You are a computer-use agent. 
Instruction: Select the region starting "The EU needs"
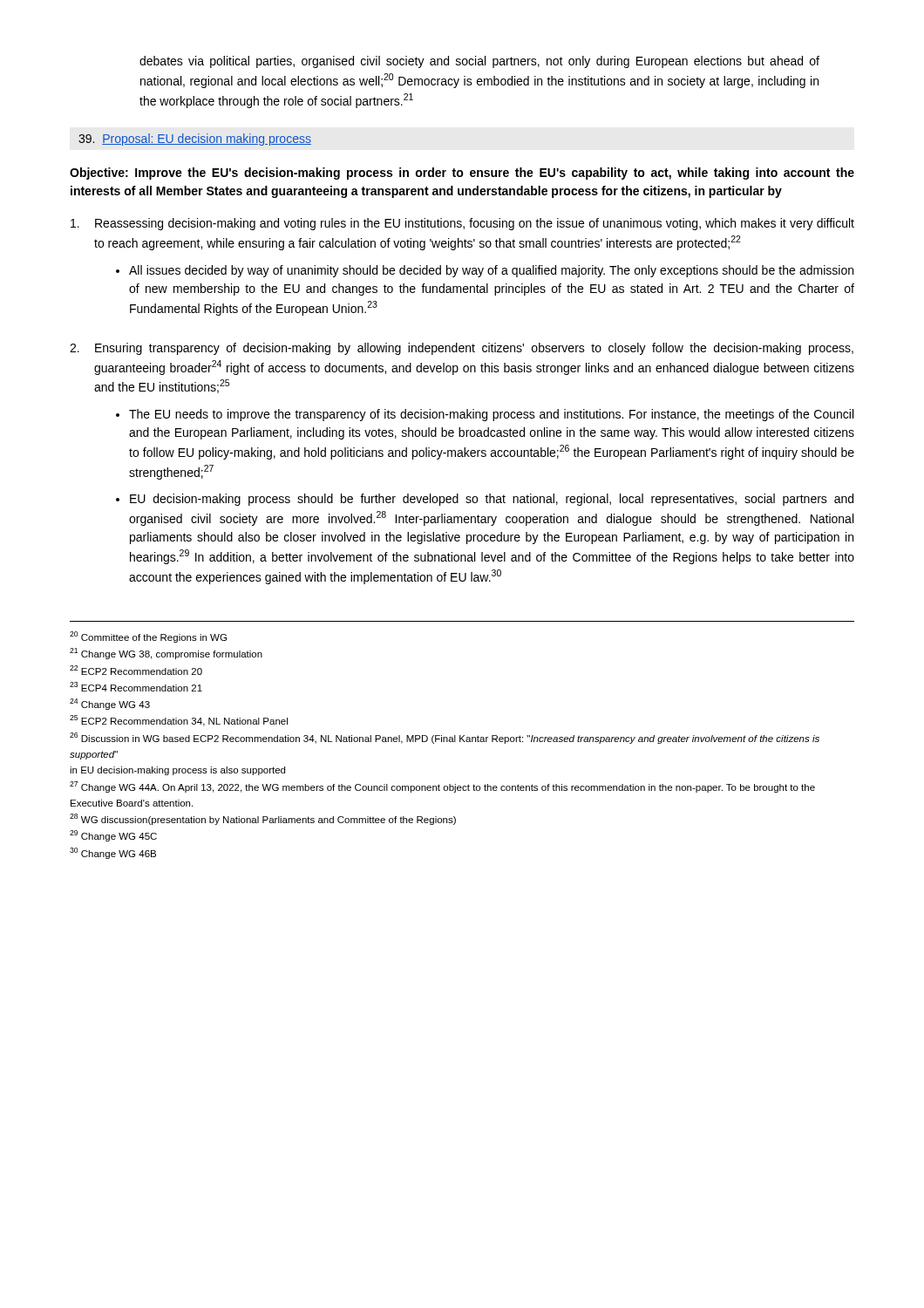pos(492,443)
